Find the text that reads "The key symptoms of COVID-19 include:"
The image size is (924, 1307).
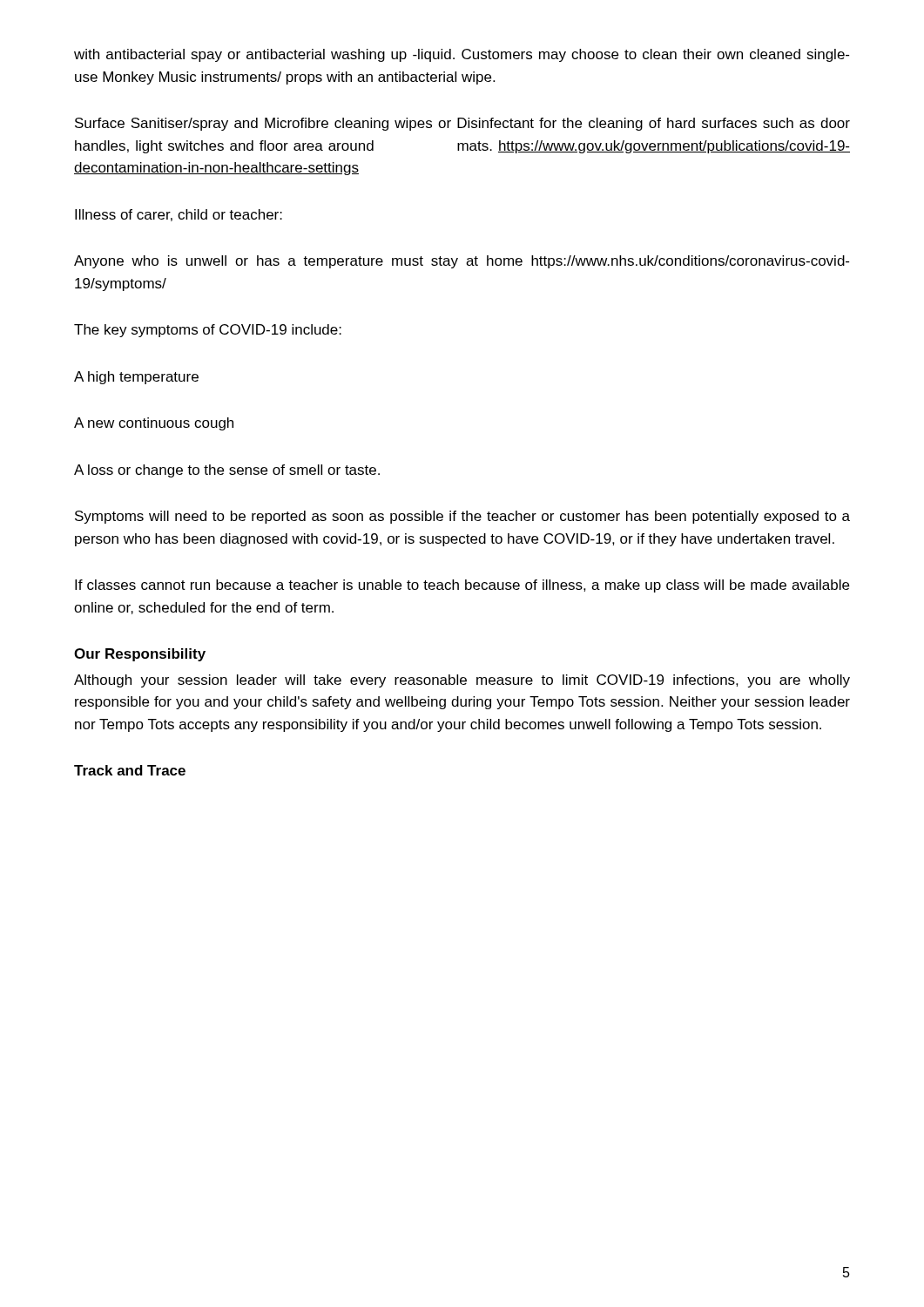(208, 330)
